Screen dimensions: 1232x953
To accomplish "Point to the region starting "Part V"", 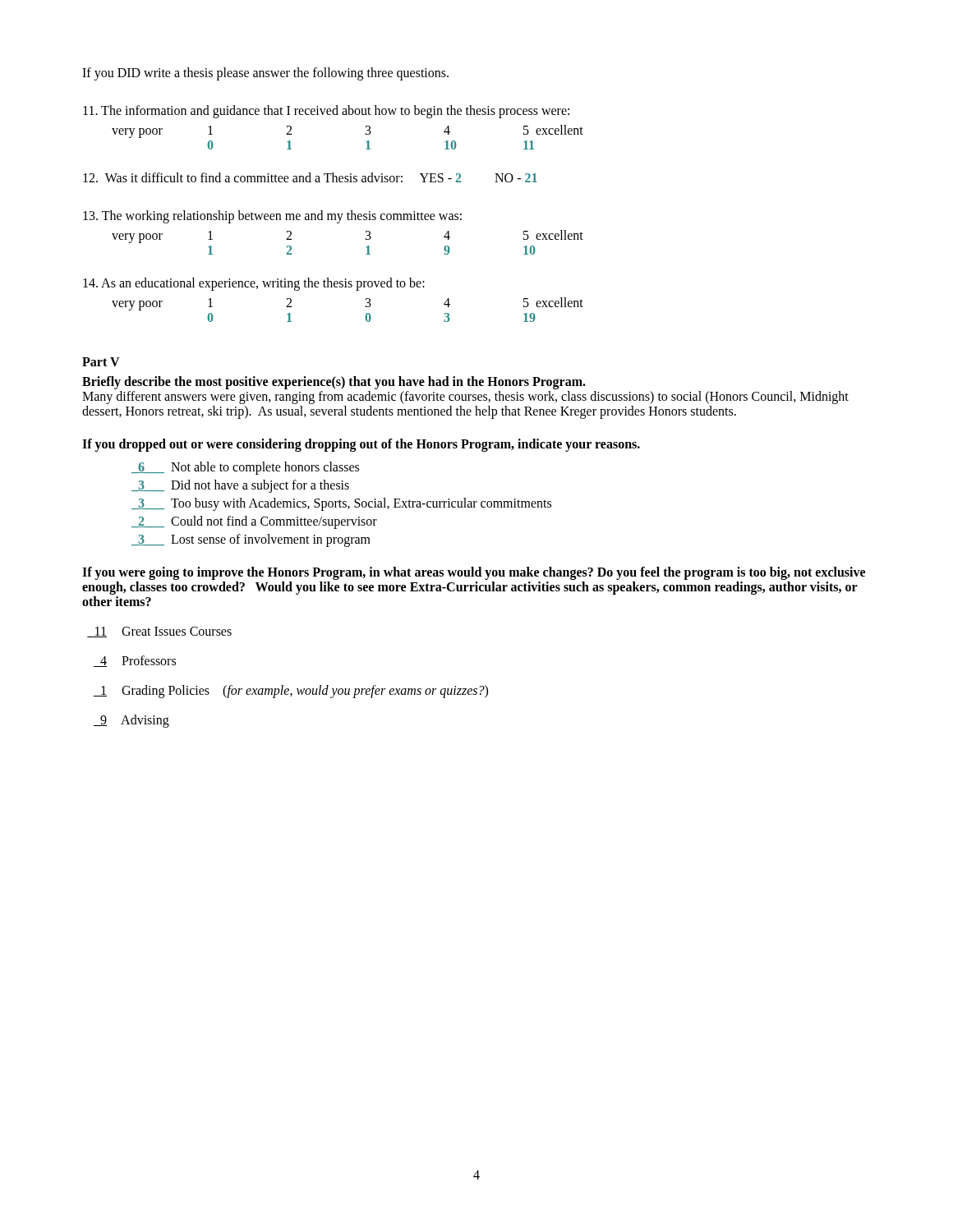I will point(101,362).
